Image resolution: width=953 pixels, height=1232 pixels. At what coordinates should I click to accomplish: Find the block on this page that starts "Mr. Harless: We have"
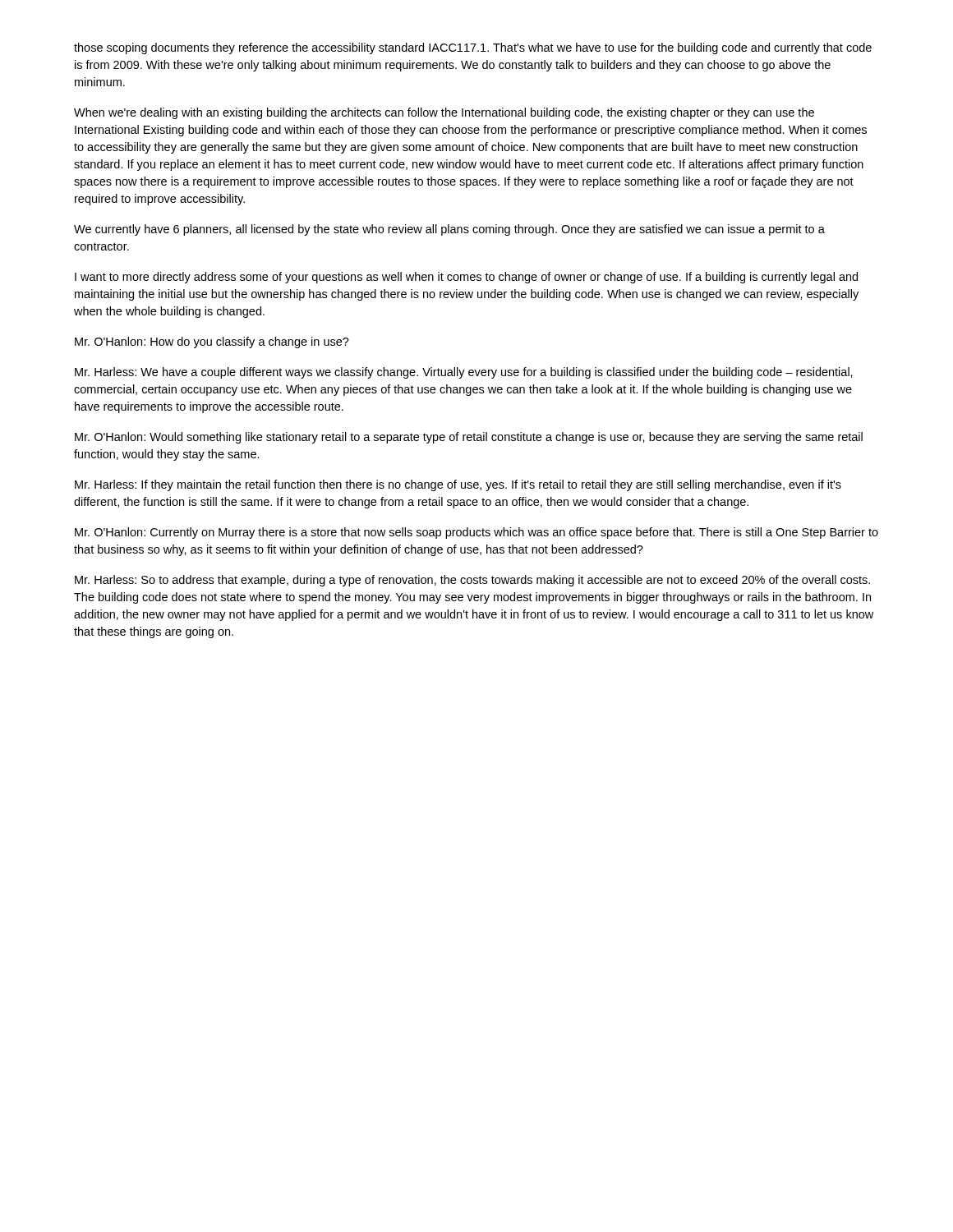pyautogui.click(x=464, y=389)
